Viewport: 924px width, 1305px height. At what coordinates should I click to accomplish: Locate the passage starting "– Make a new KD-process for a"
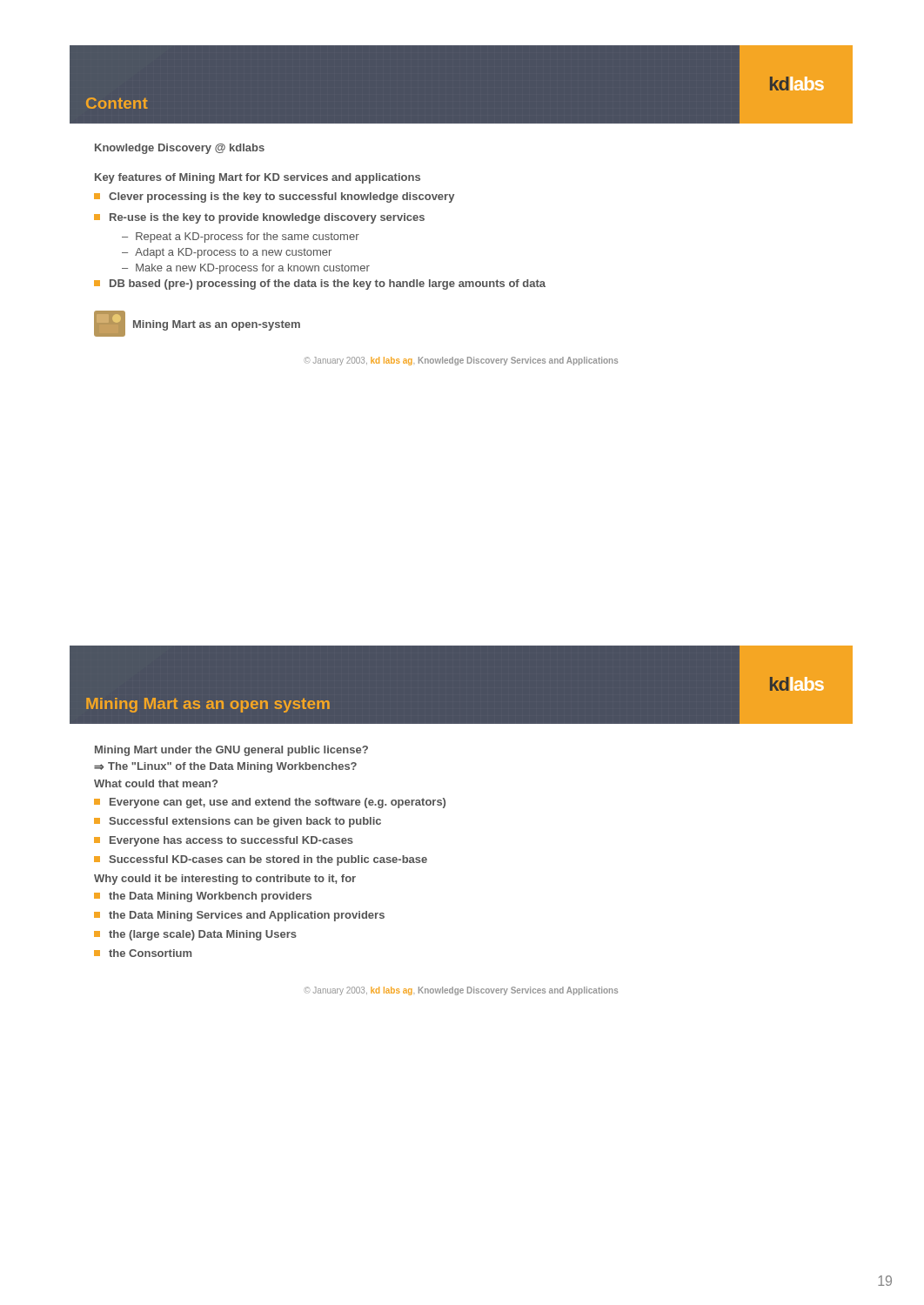[246, 268]
